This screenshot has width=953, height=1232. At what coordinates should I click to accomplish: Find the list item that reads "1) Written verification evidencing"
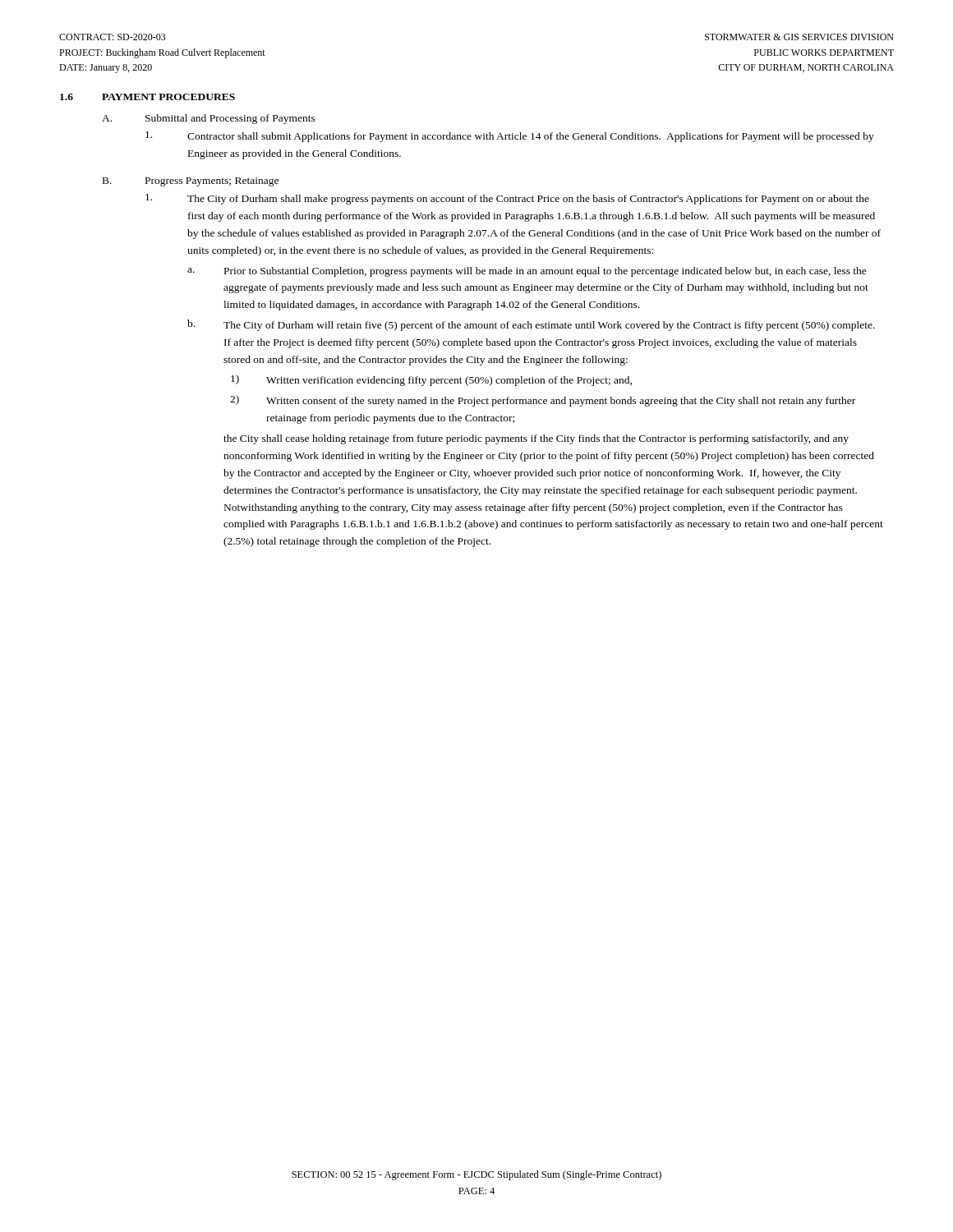pos(476,381)
